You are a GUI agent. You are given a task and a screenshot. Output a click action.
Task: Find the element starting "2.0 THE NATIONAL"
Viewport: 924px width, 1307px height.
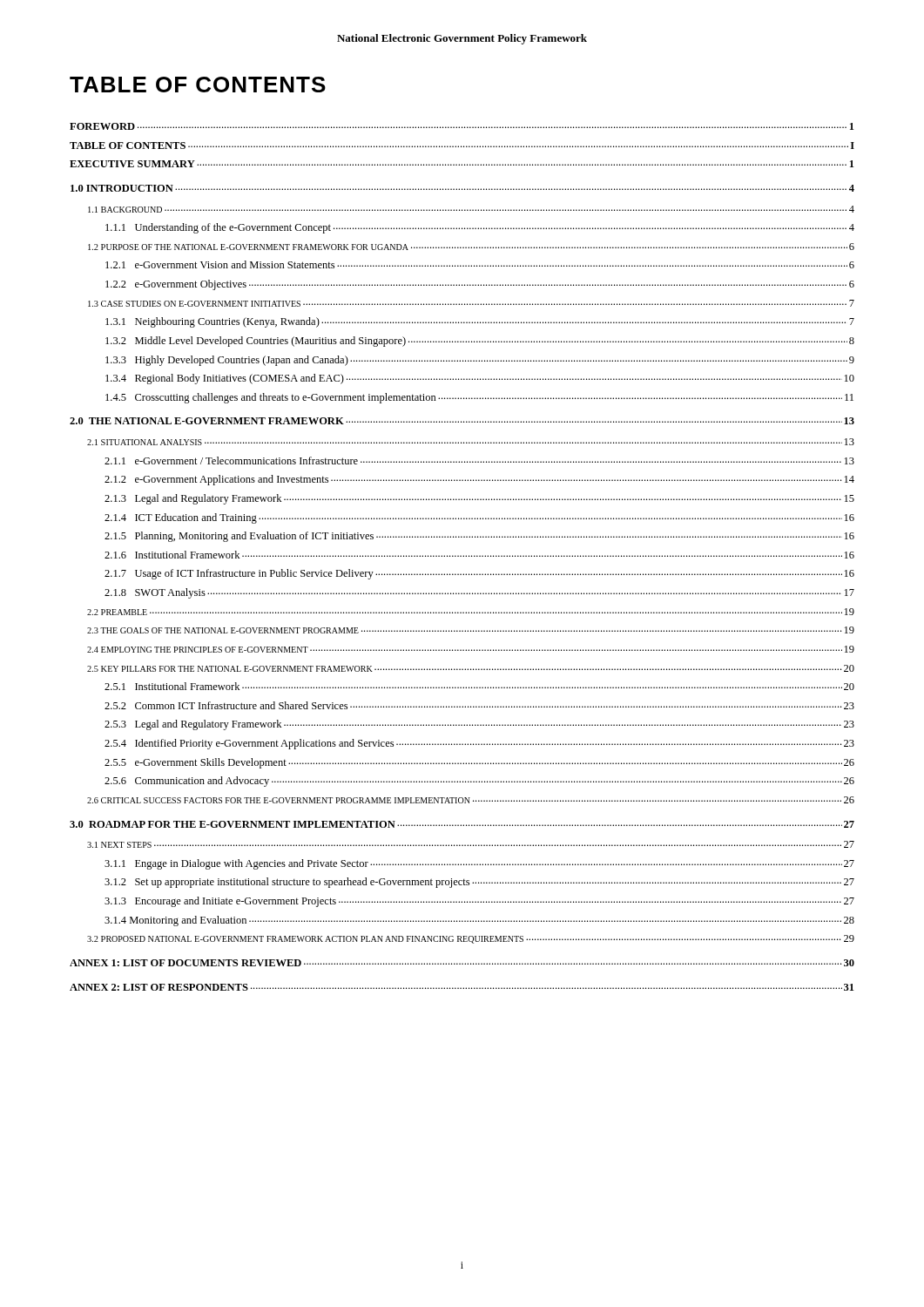(x=462, y=421)
